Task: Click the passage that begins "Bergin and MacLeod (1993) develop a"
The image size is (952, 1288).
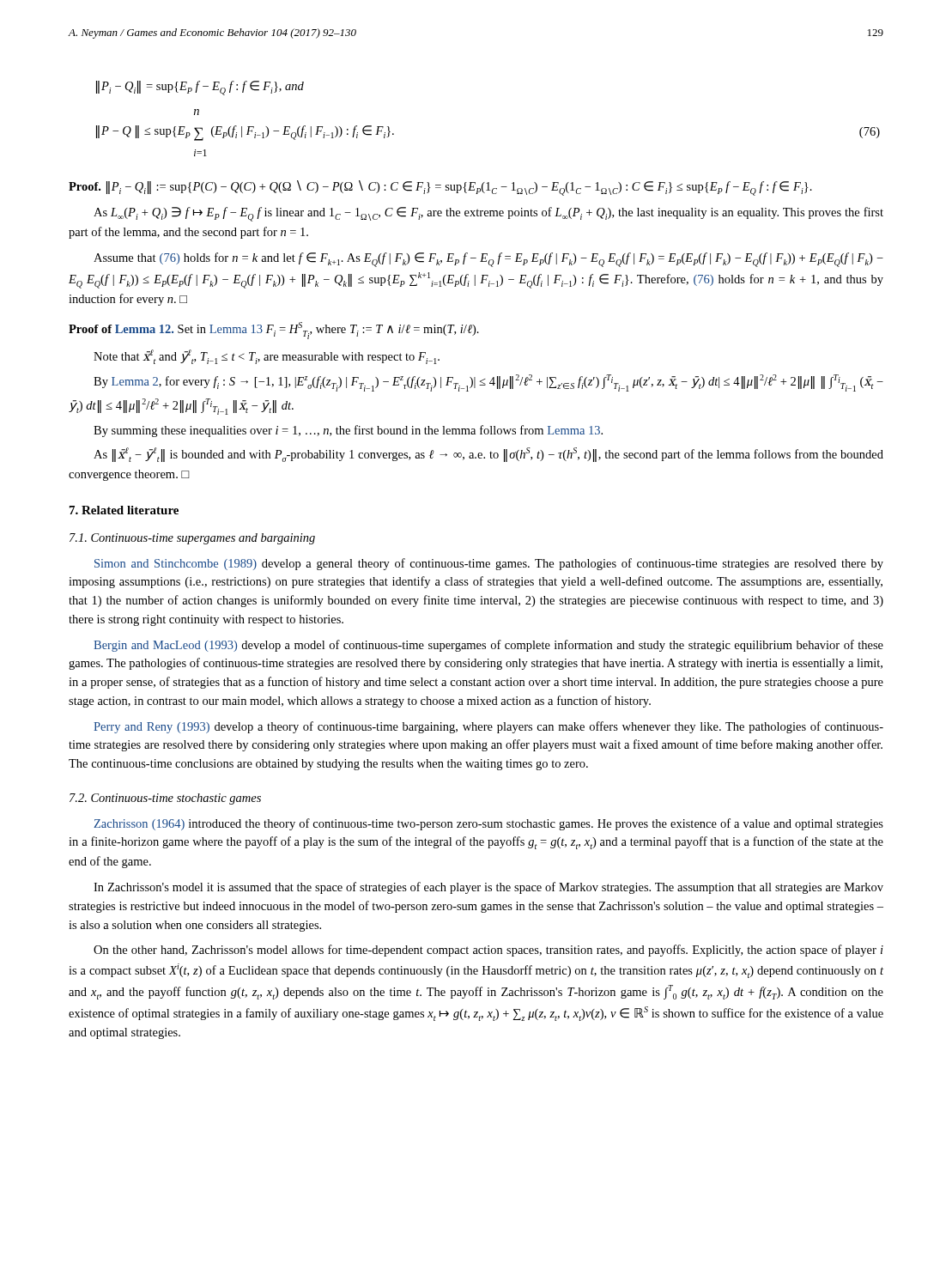Action: pos(476,673)
